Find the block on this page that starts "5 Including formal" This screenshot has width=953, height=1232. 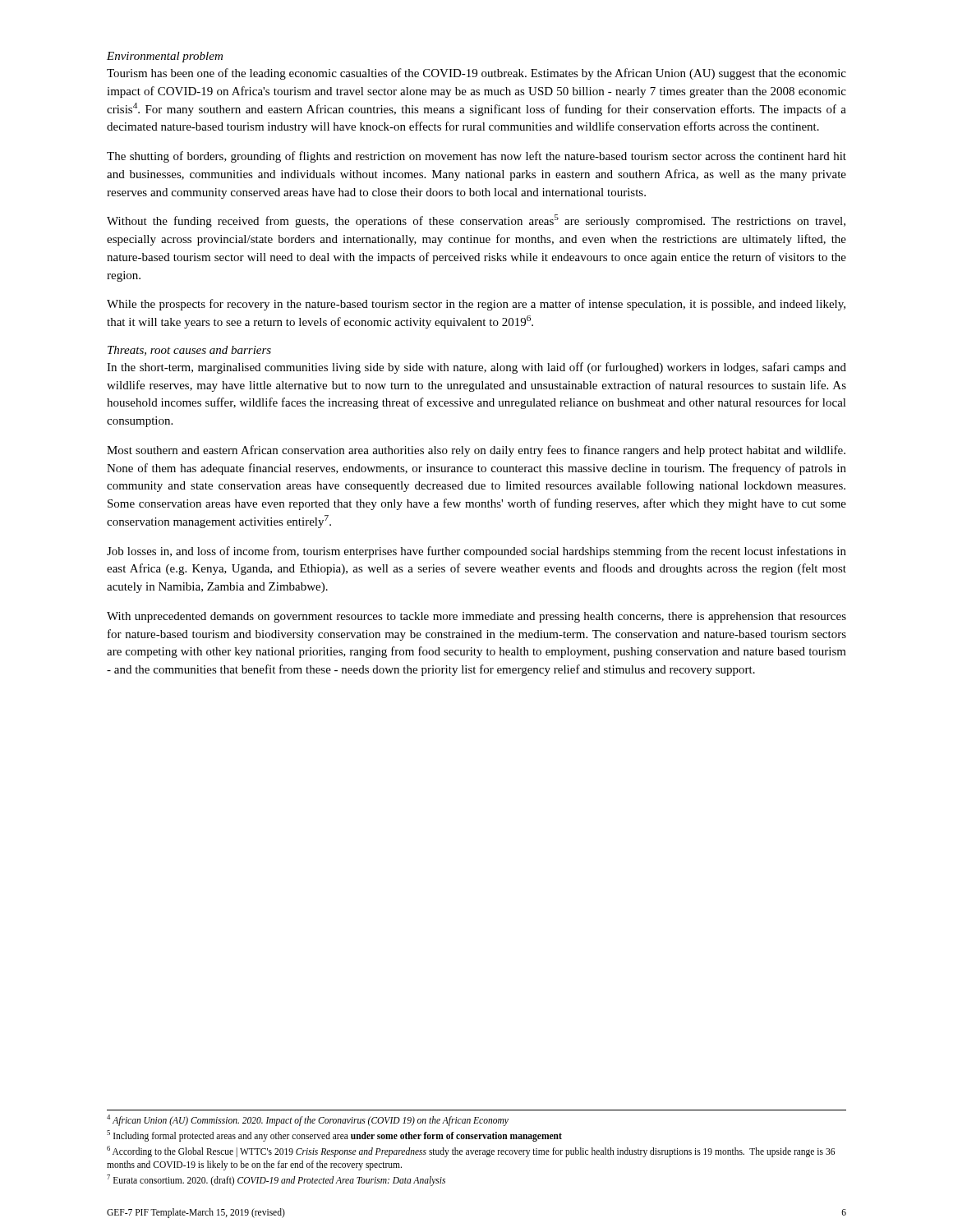pos(334,1135)
